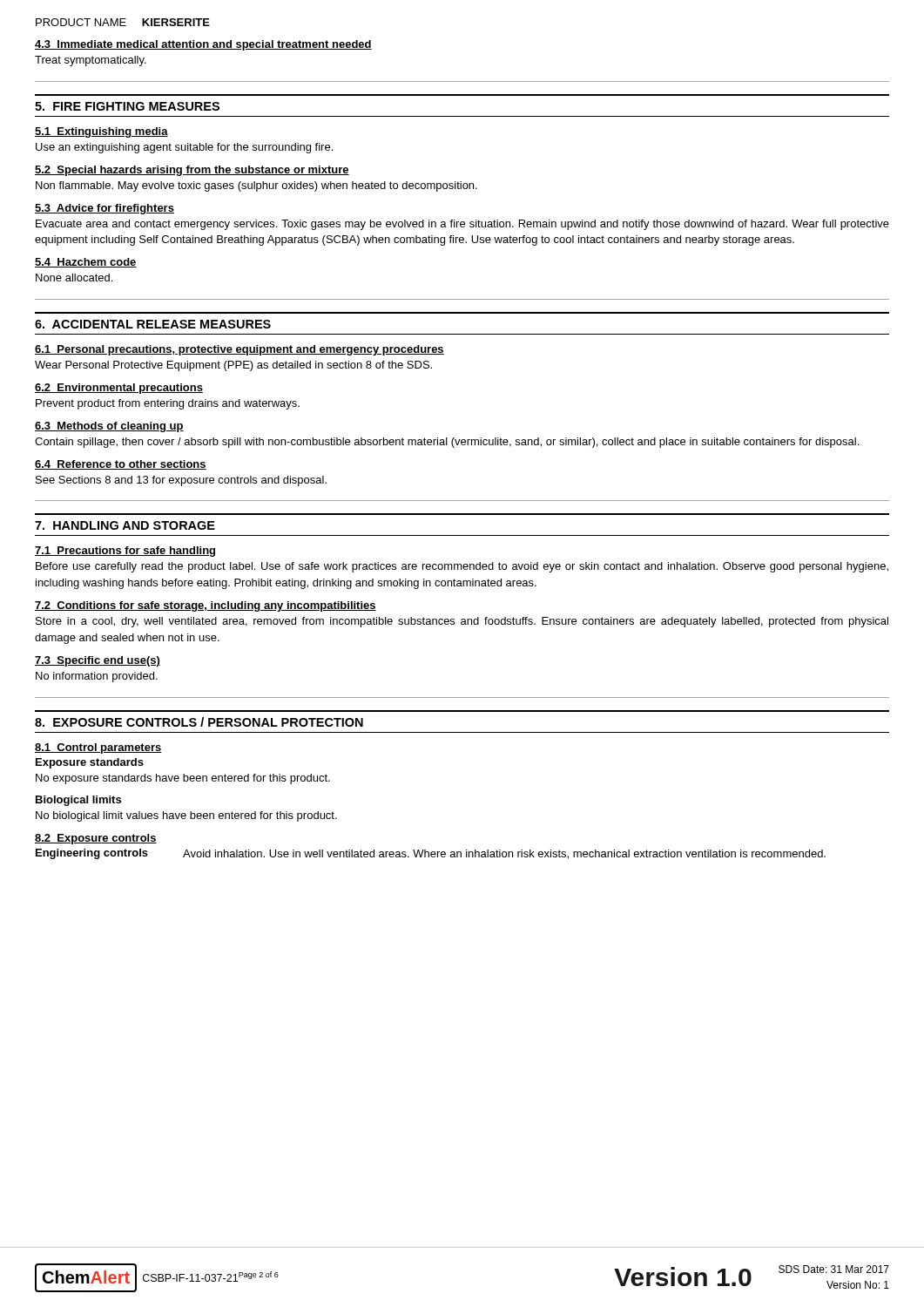
Task: Locate the region starting "Contain spillage, then"
Action: pyautogui.click(x=447, y=441)
